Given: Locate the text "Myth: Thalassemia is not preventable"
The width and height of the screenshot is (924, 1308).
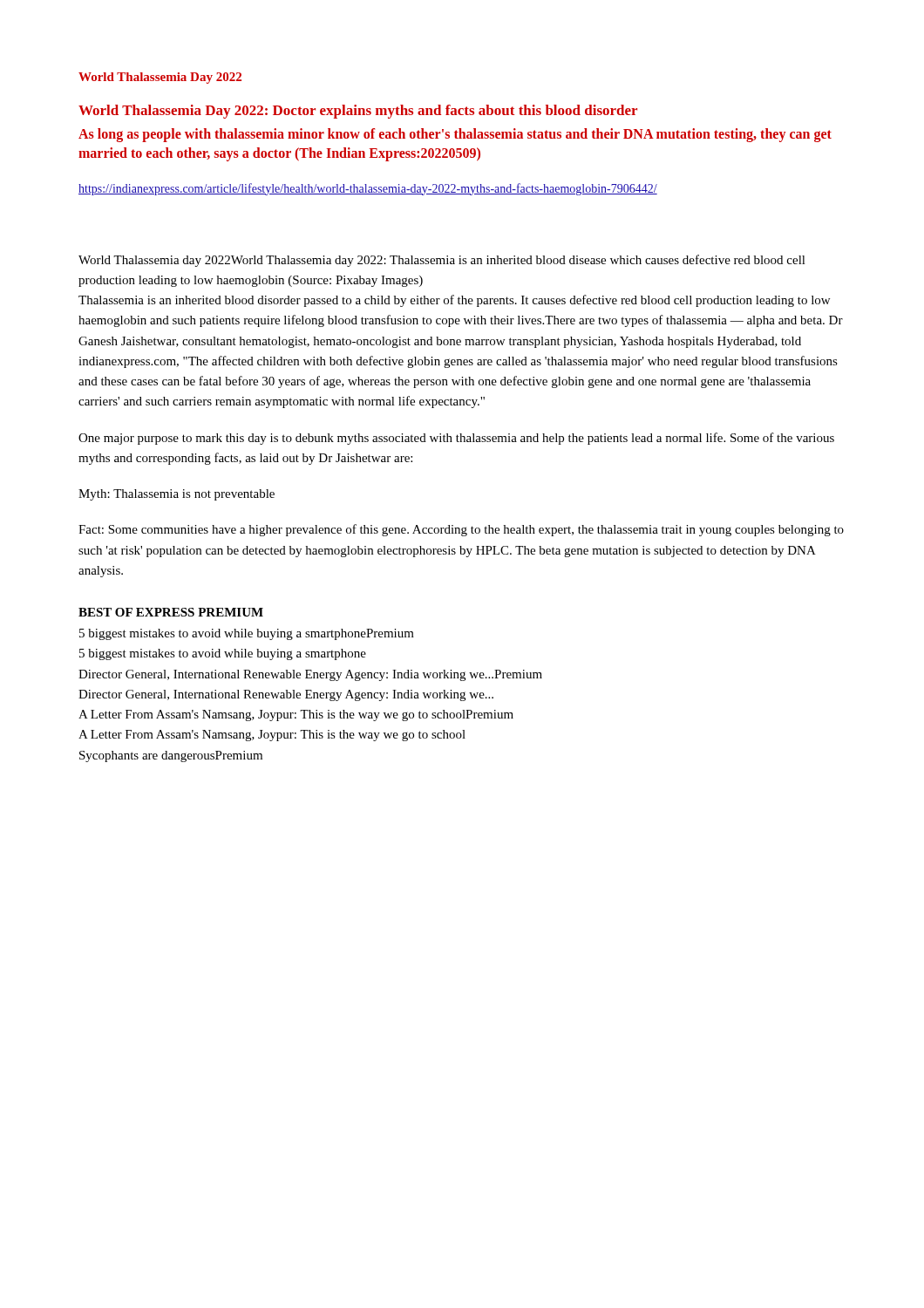Looking at the screenshot, I should 177,495.
